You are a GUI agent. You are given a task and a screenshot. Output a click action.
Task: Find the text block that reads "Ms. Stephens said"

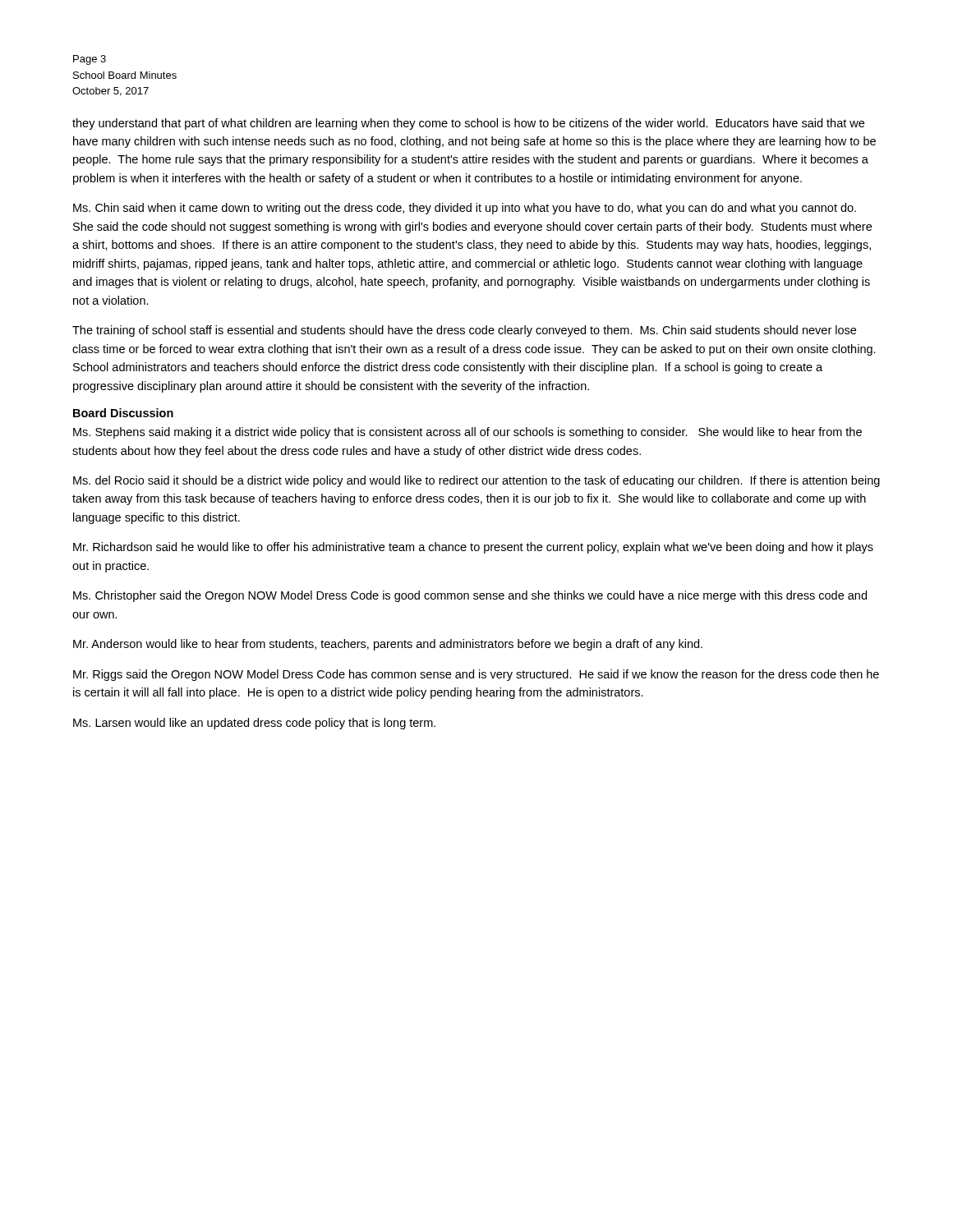[467, 441]
